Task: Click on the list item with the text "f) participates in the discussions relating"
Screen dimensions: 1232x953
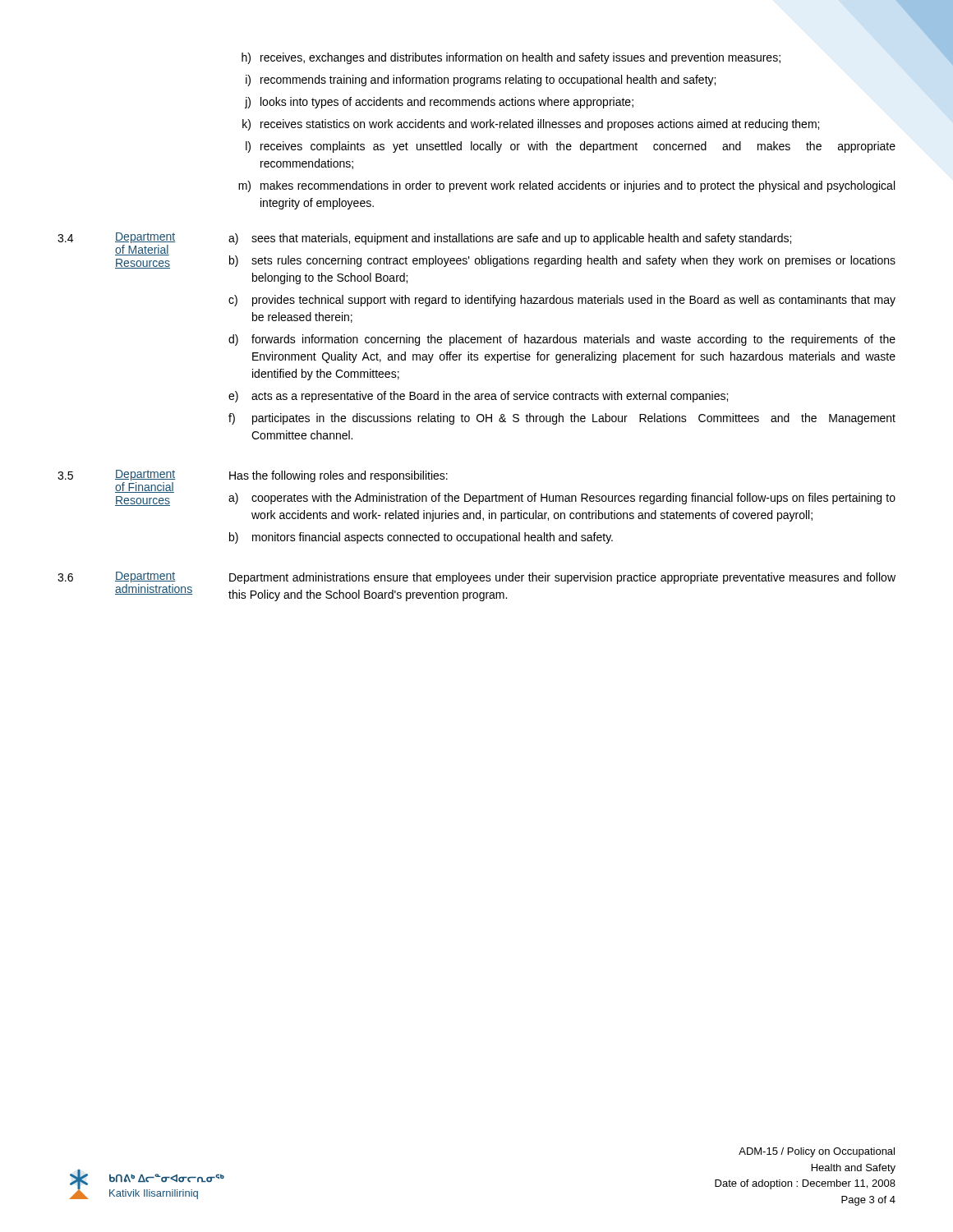Action: pos(562,427)
